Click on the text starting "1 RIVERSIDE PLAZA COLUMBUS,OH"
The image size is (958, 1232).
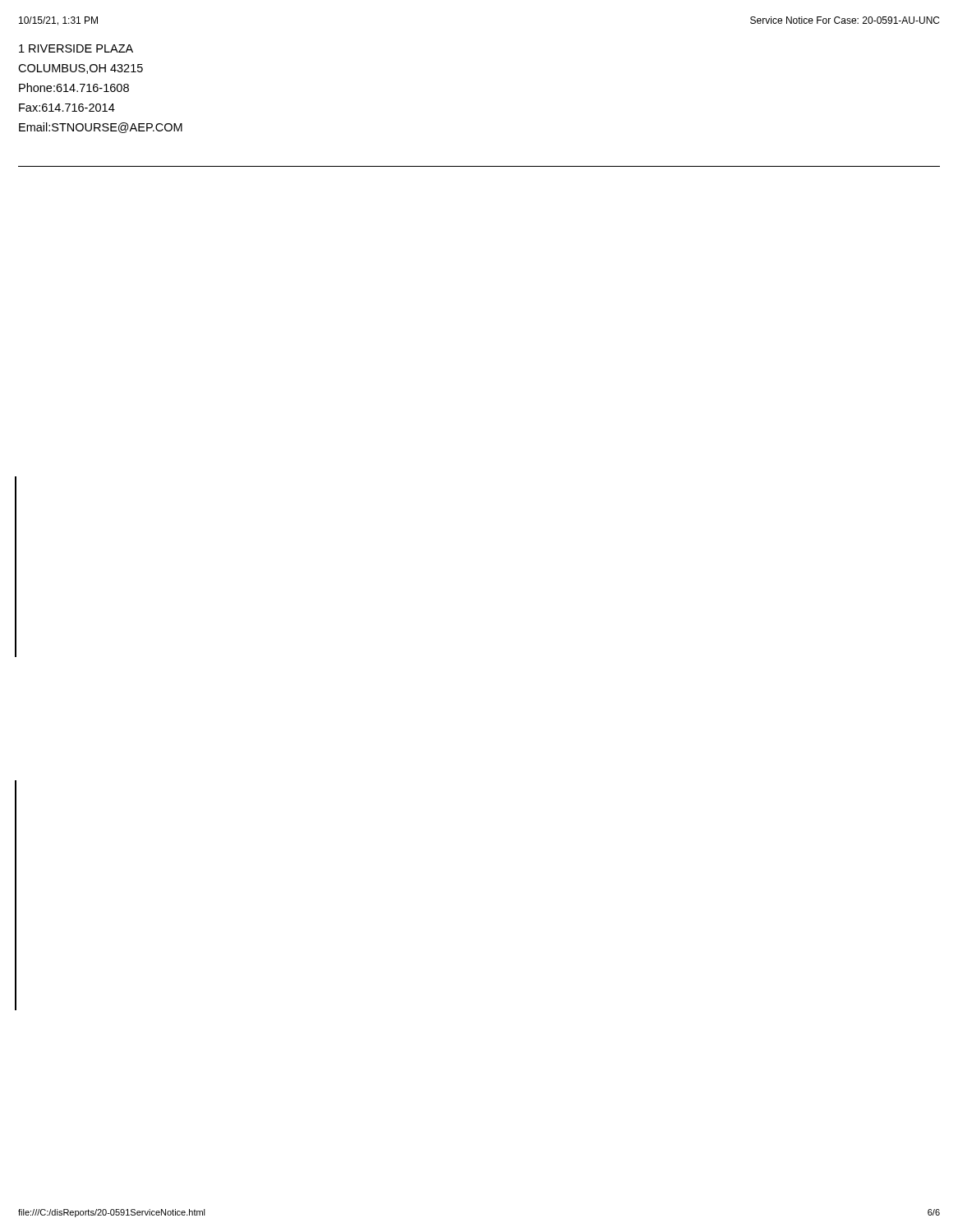(x=100, y=88)
